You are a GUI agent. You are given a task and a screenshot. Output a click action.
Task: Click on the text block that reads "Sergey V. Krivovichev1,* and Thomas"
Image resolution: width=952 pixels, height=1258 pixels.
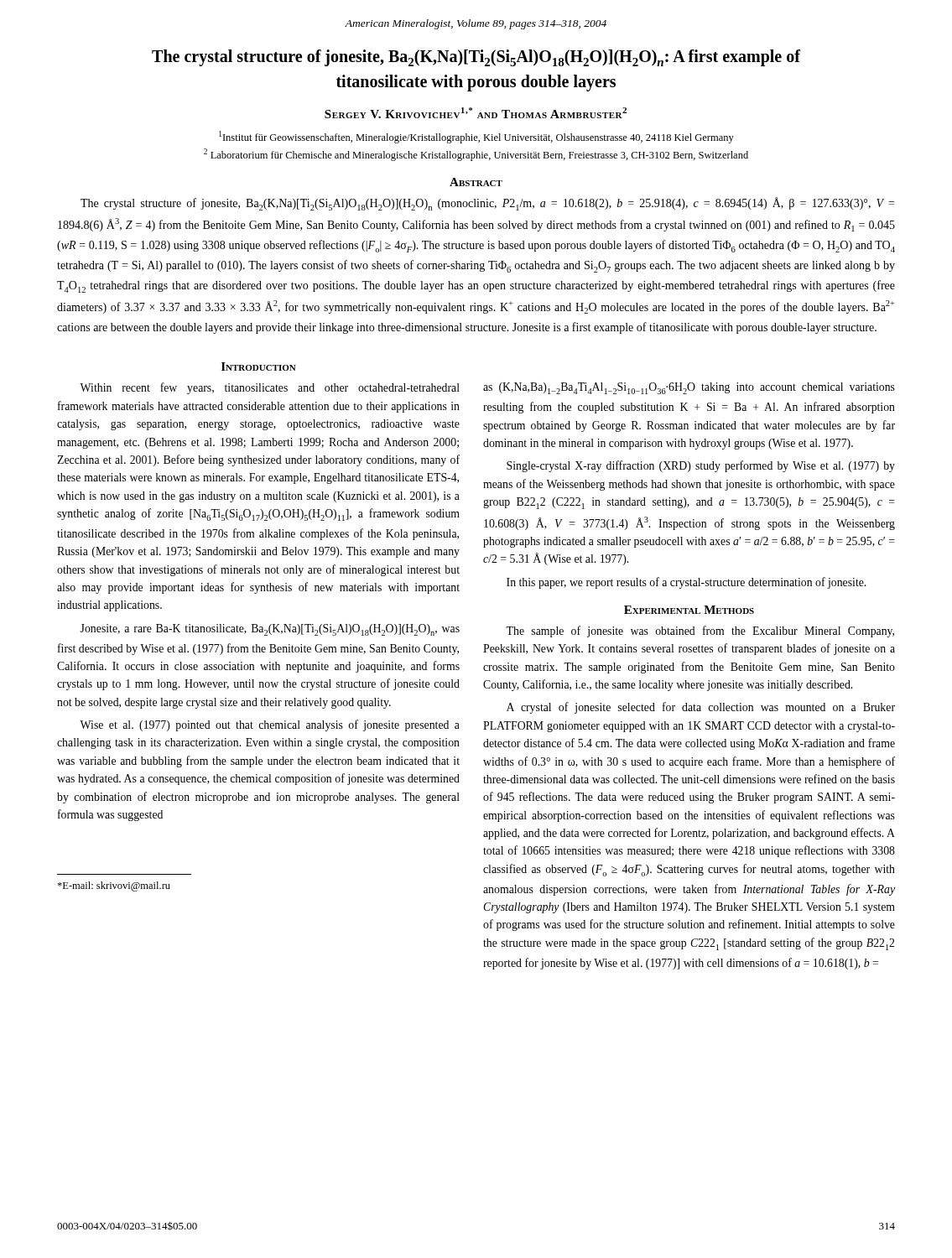coord(476,113)
